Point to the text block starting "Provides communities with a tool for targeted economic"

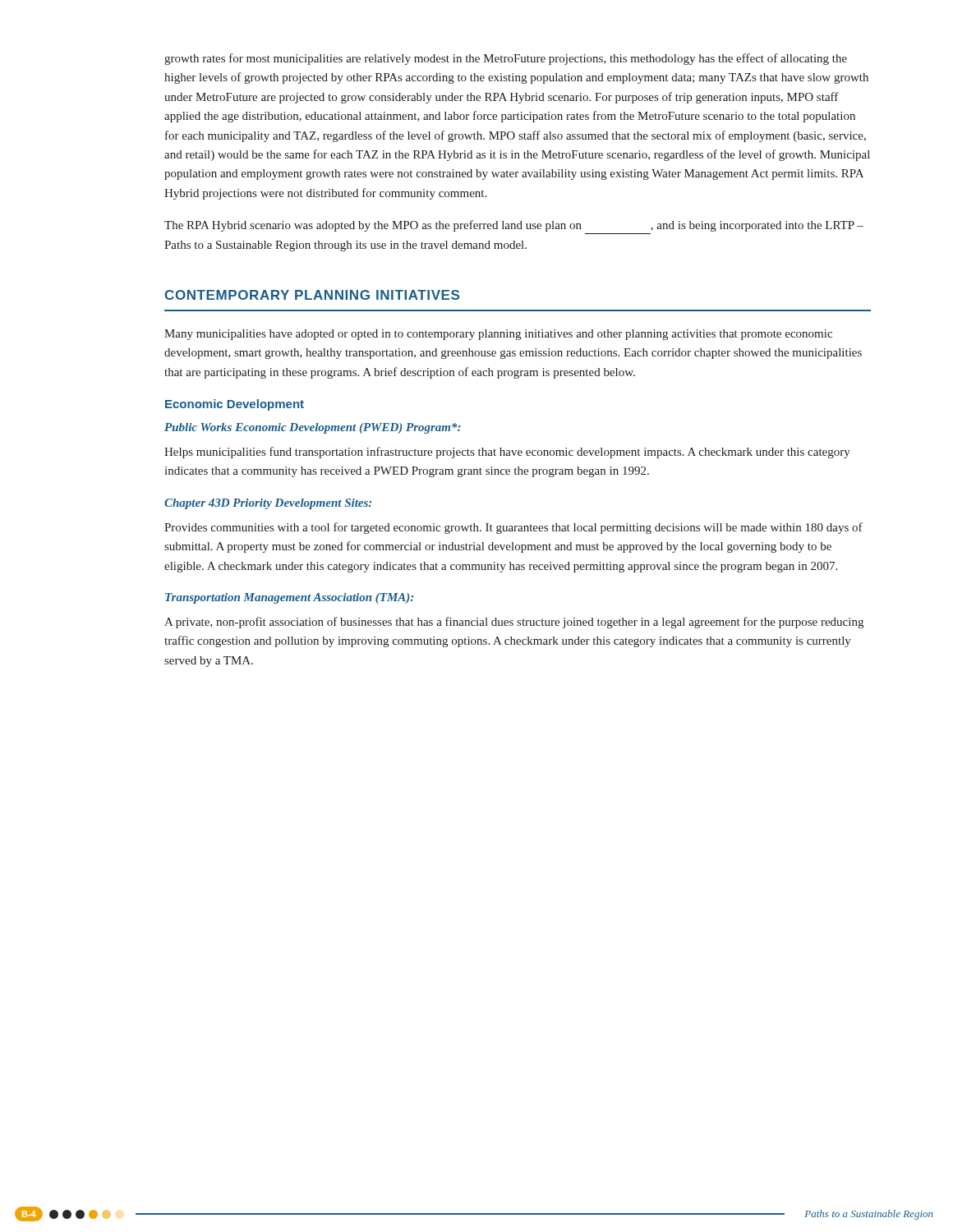coord(513,546)
